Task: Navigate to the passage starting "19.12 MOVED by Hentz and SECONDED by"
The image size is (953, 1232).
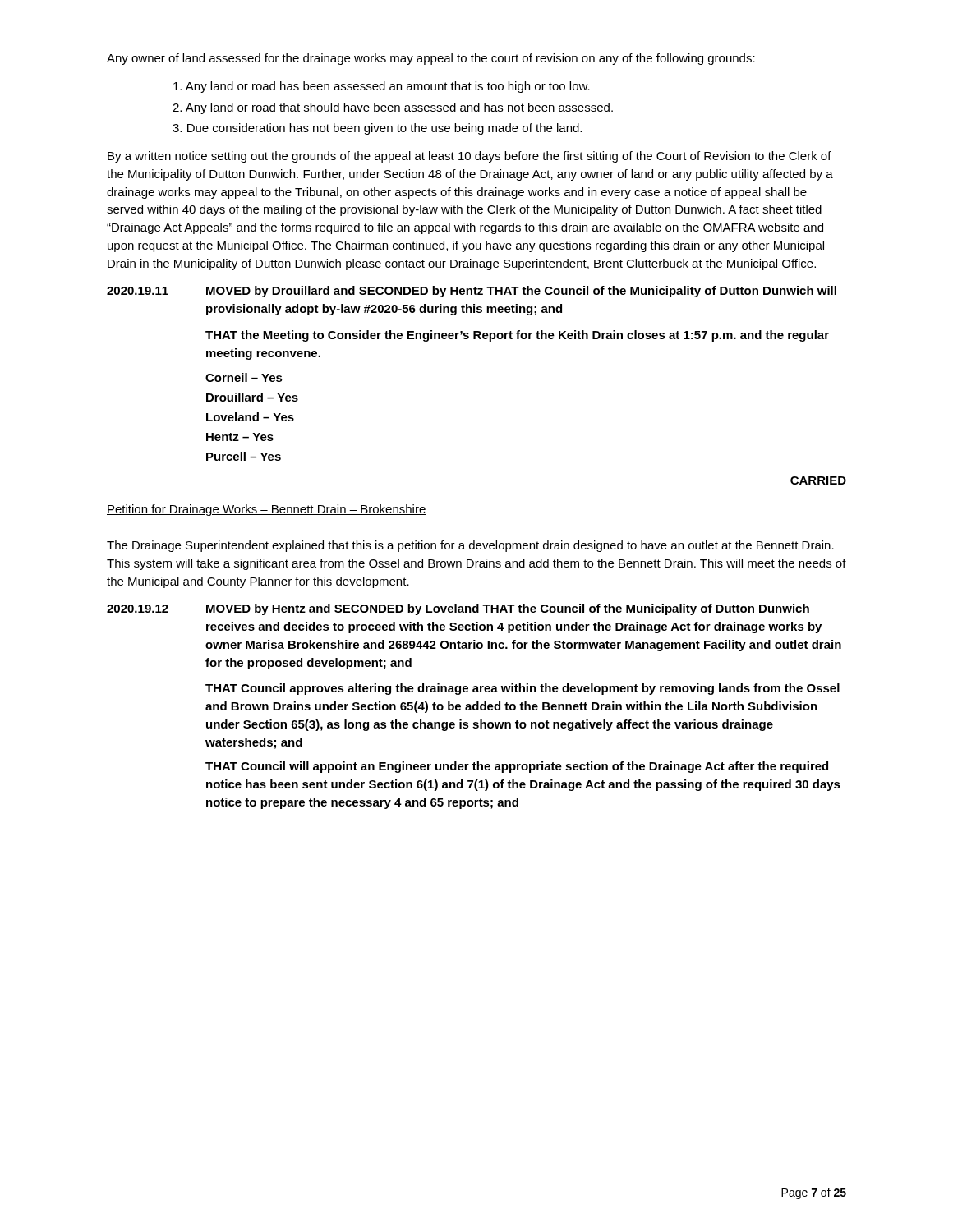Action: [x=476, y=705]
